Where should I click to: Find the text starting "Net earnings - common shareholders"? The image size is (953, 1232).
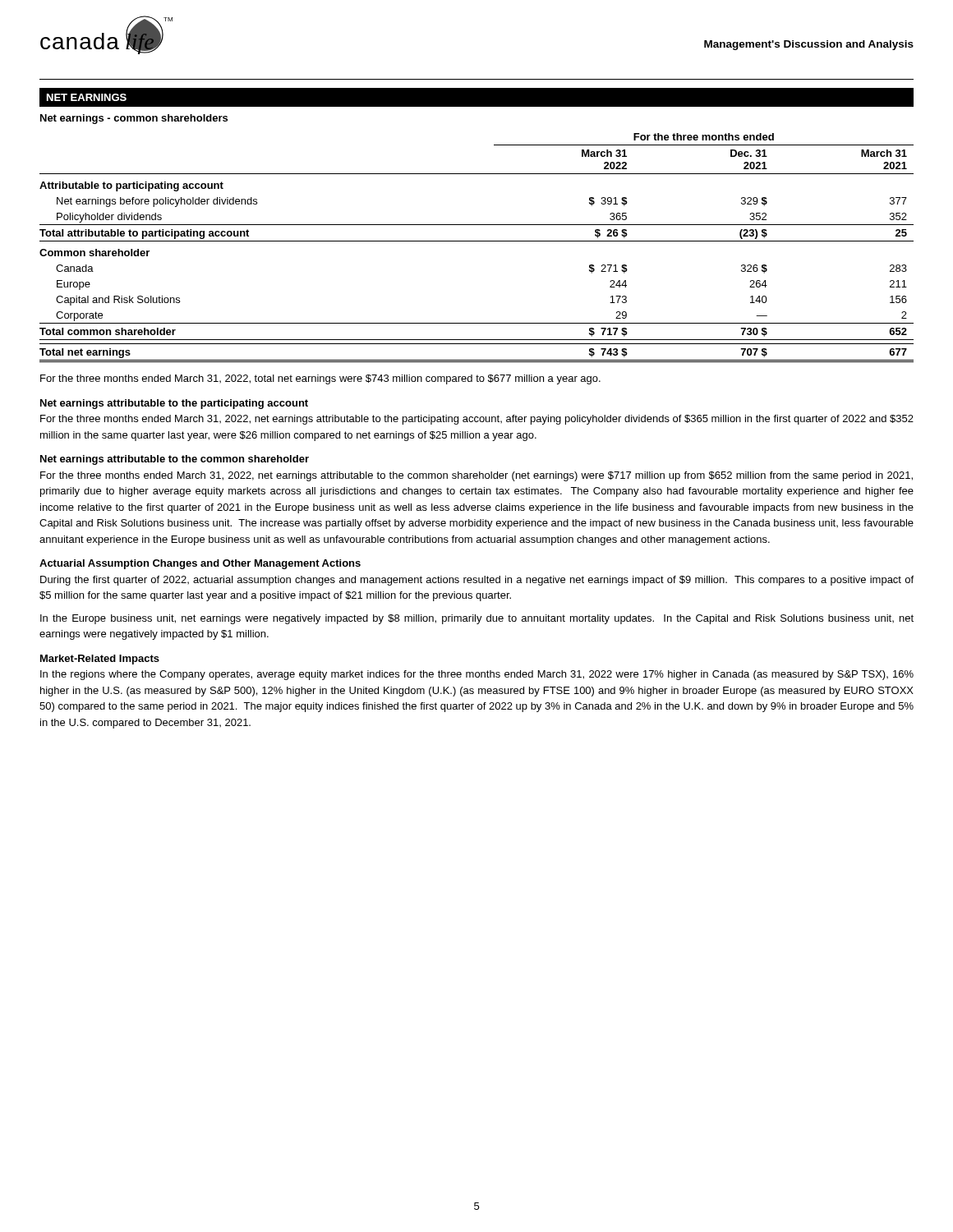(x=134, y=118)
